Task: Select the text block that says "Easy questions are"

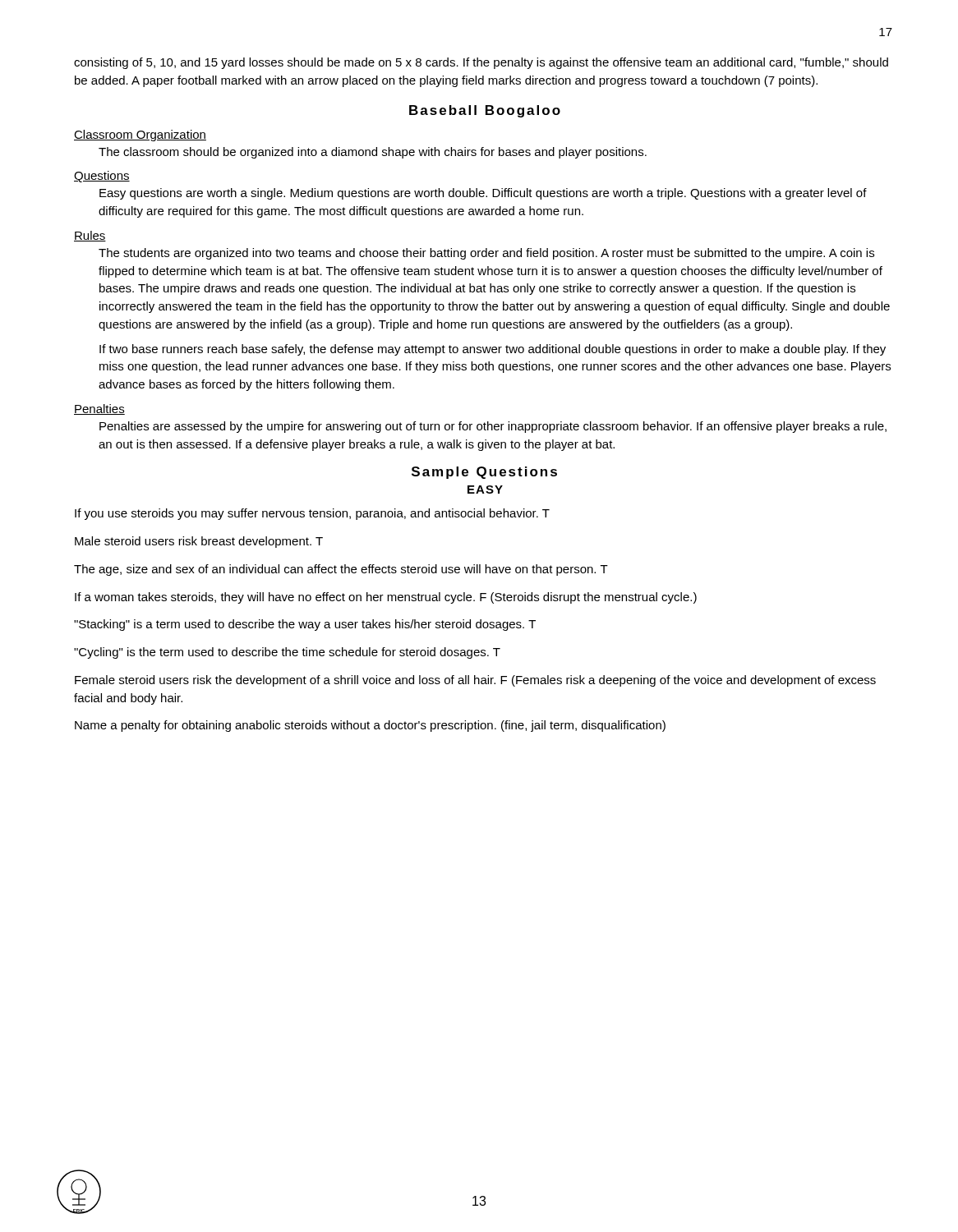Action: (x=497, y=202)
